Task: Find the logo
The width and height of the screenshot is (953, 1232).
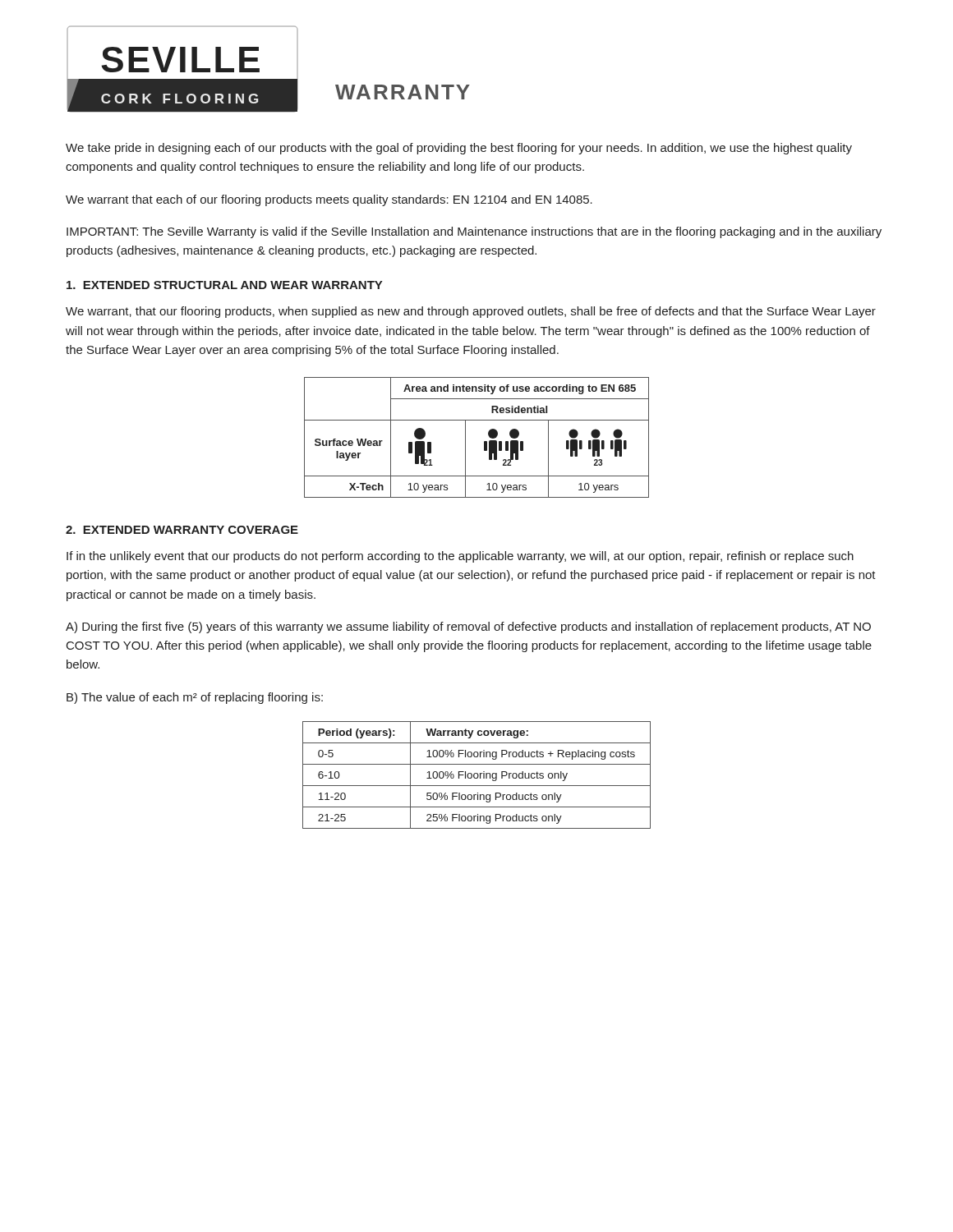Action: 476,70
